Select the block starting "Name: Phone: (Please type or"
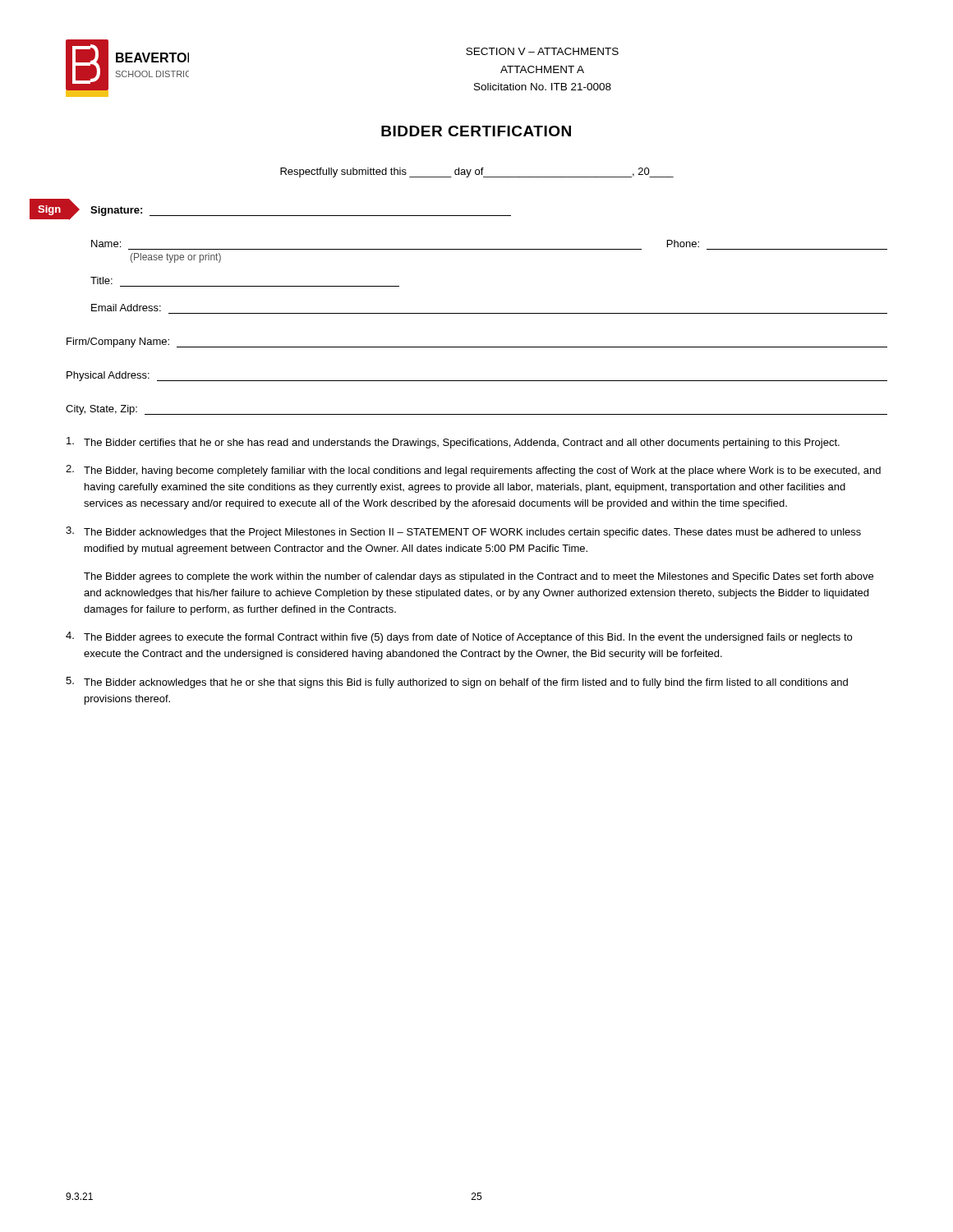This screenshot has width=953, height=1232. point(489,248)
